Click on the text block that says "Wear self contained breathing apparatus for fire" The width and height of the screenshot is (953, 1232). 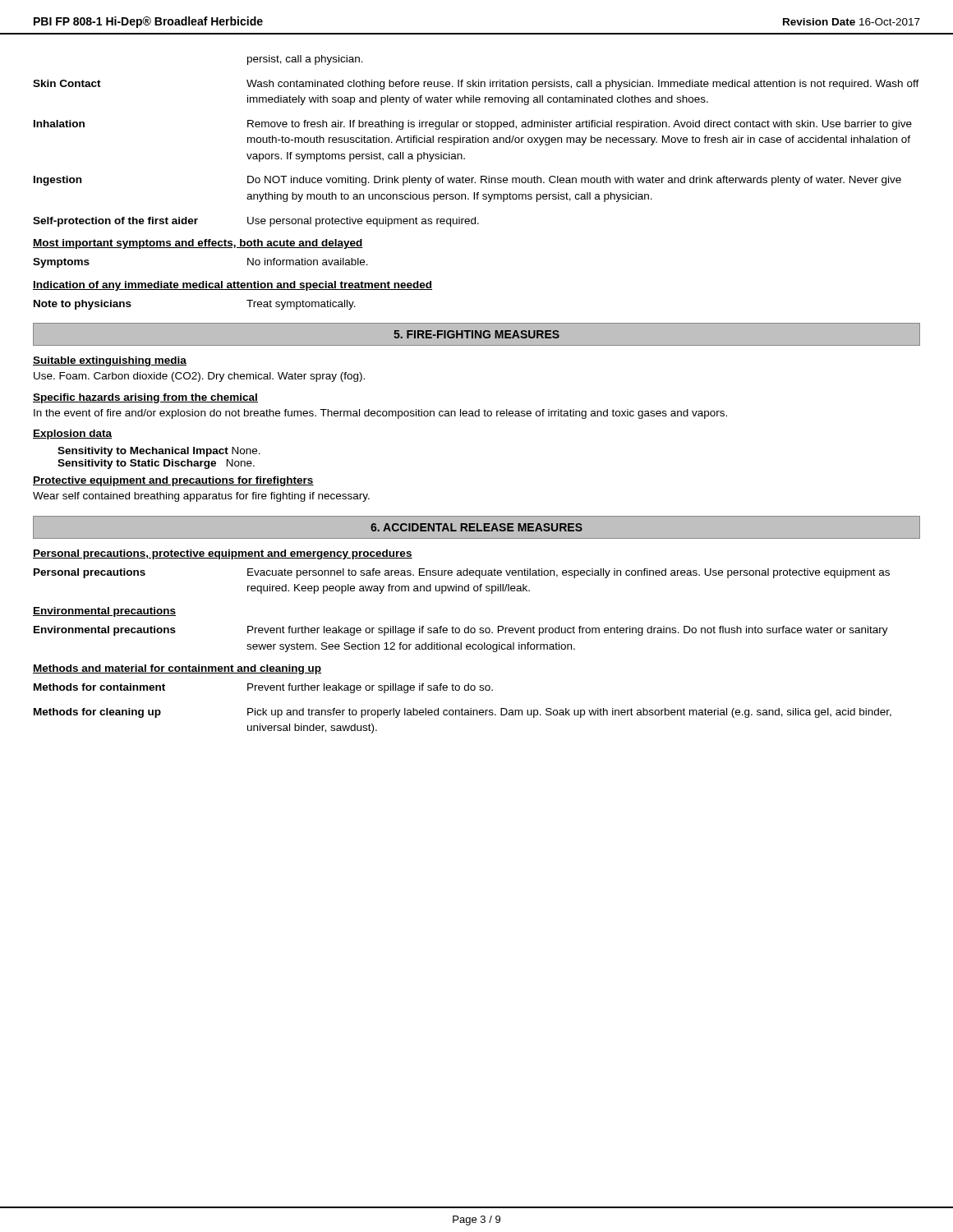(x=202, y=496)
